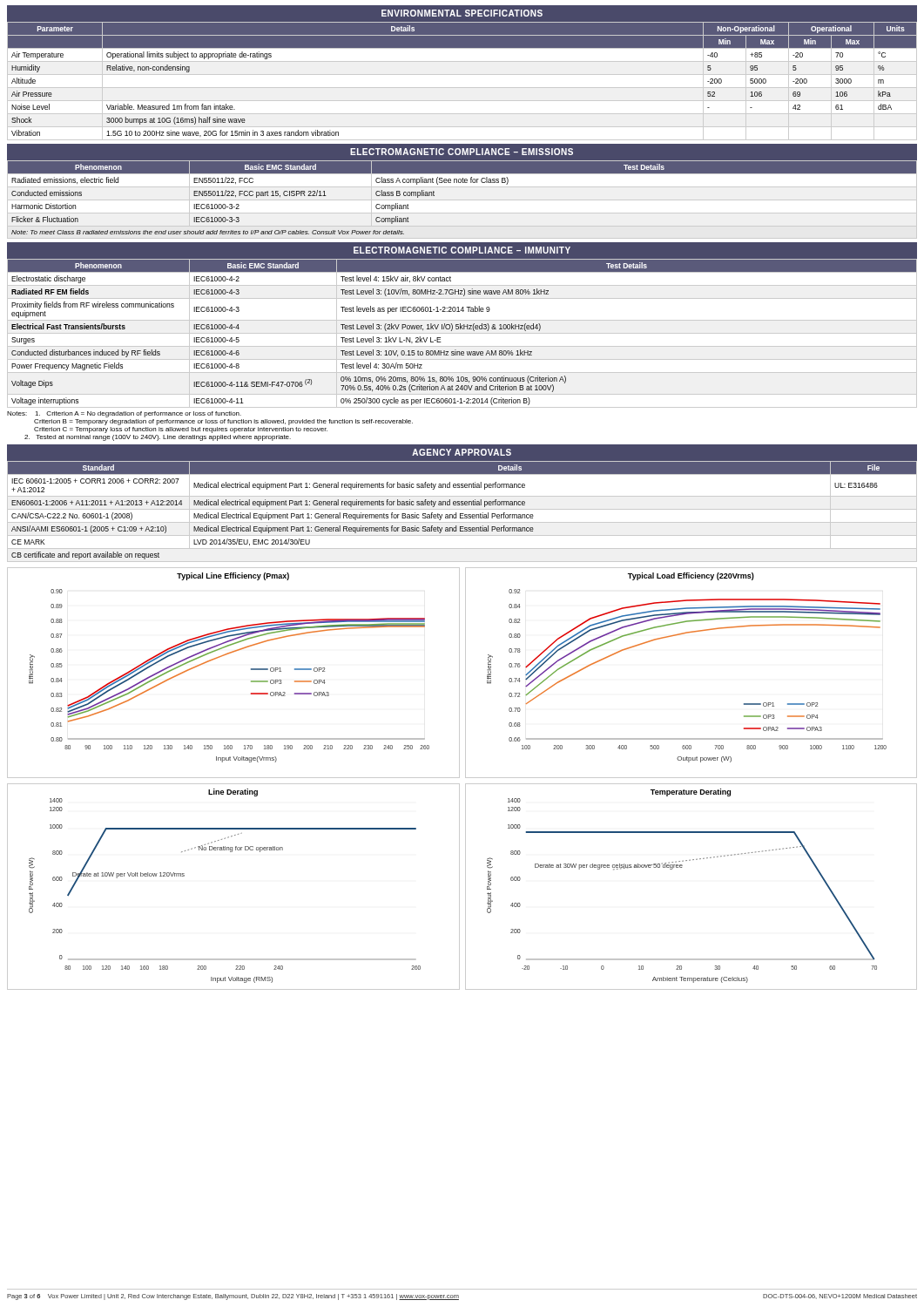The image size is (924, 1307).
Task: Select the table that reads "Class B compliant"
Action: (462, 200)
